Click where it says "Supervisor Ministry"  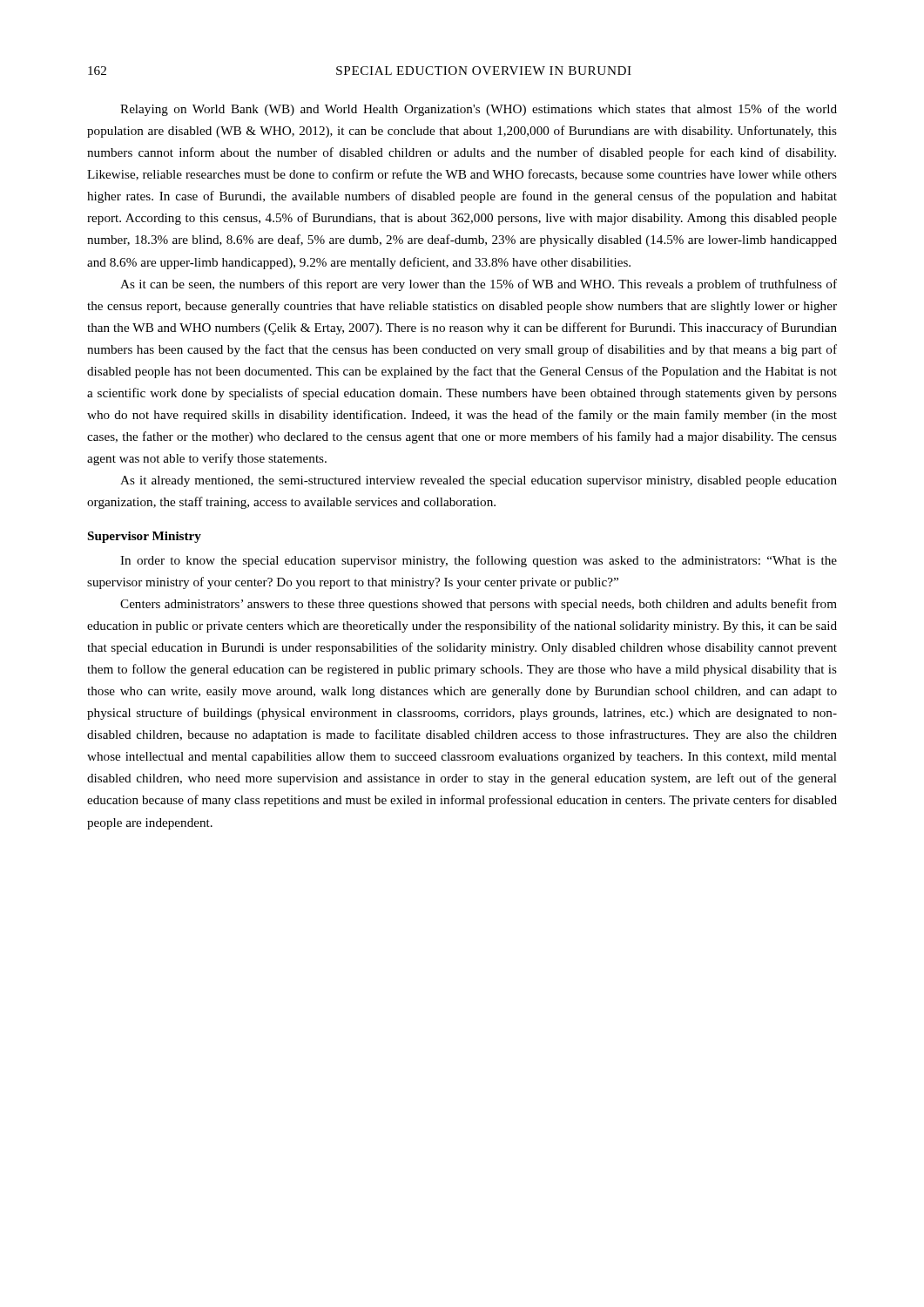pos(144,536)
